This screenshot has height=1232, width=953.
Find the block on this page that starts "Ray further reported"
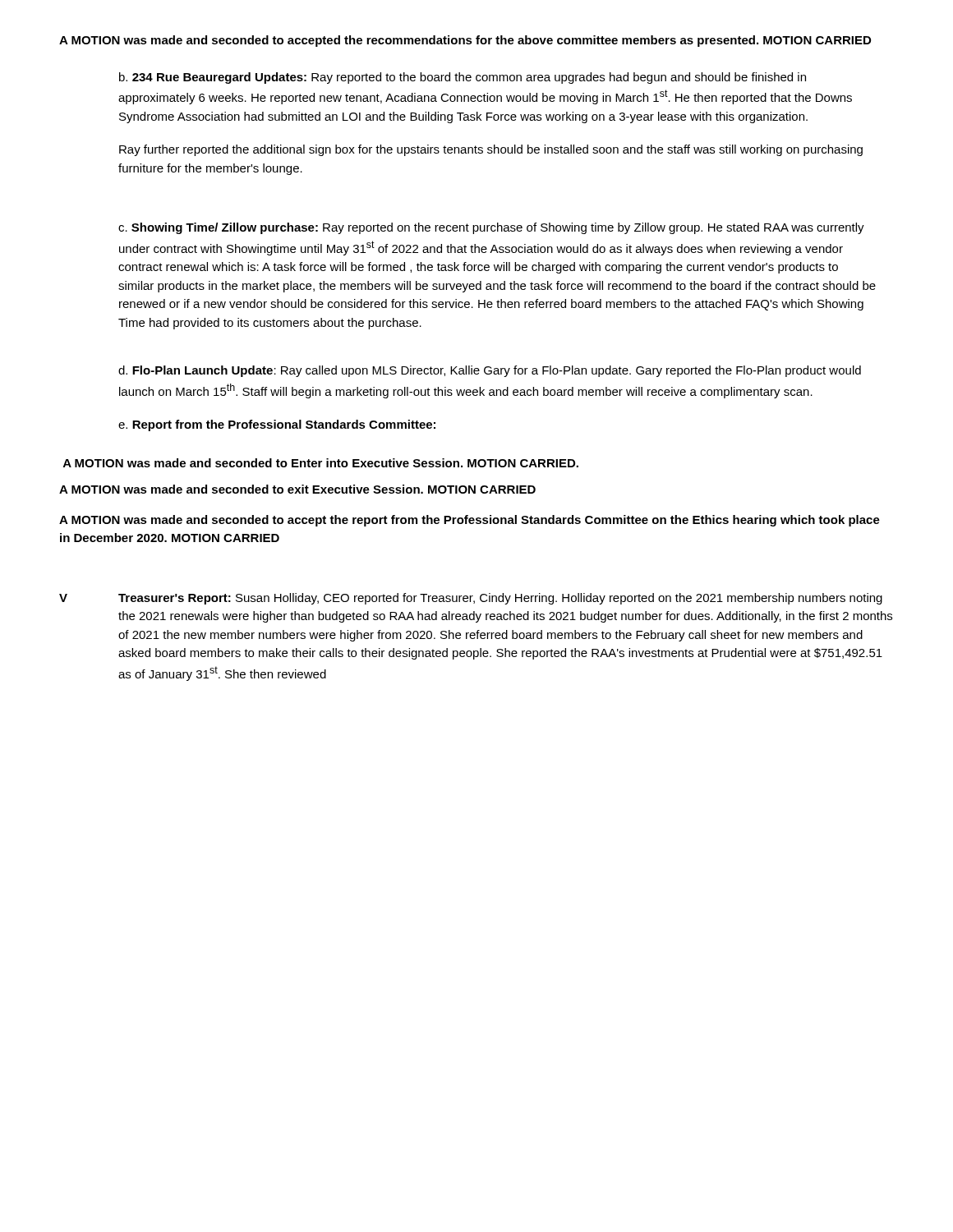point(498,159)
